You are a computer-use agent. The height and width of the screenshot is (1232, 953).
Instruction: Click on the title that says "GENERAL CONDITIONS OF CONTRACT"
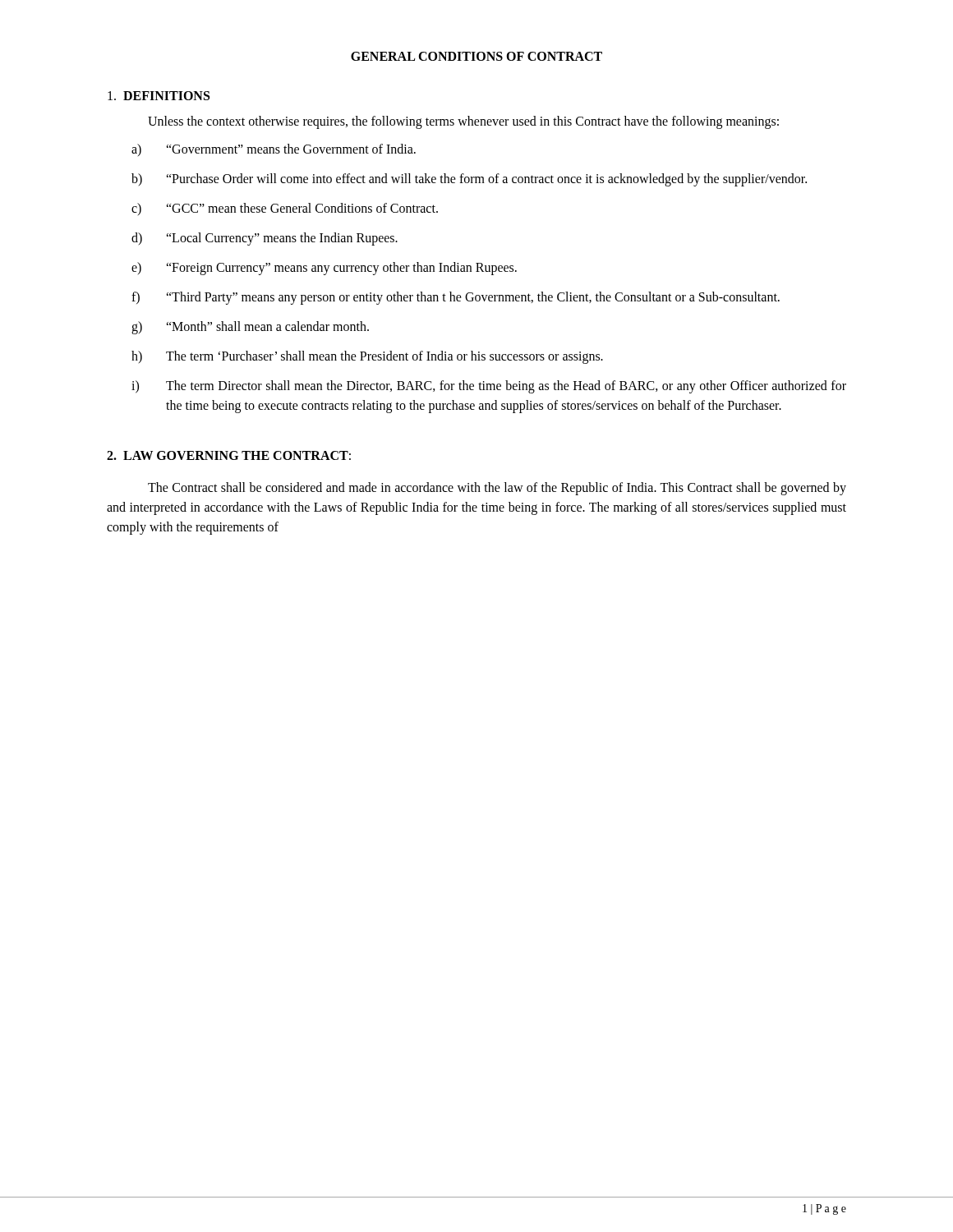pyautogui.click(x=476, y=56)
